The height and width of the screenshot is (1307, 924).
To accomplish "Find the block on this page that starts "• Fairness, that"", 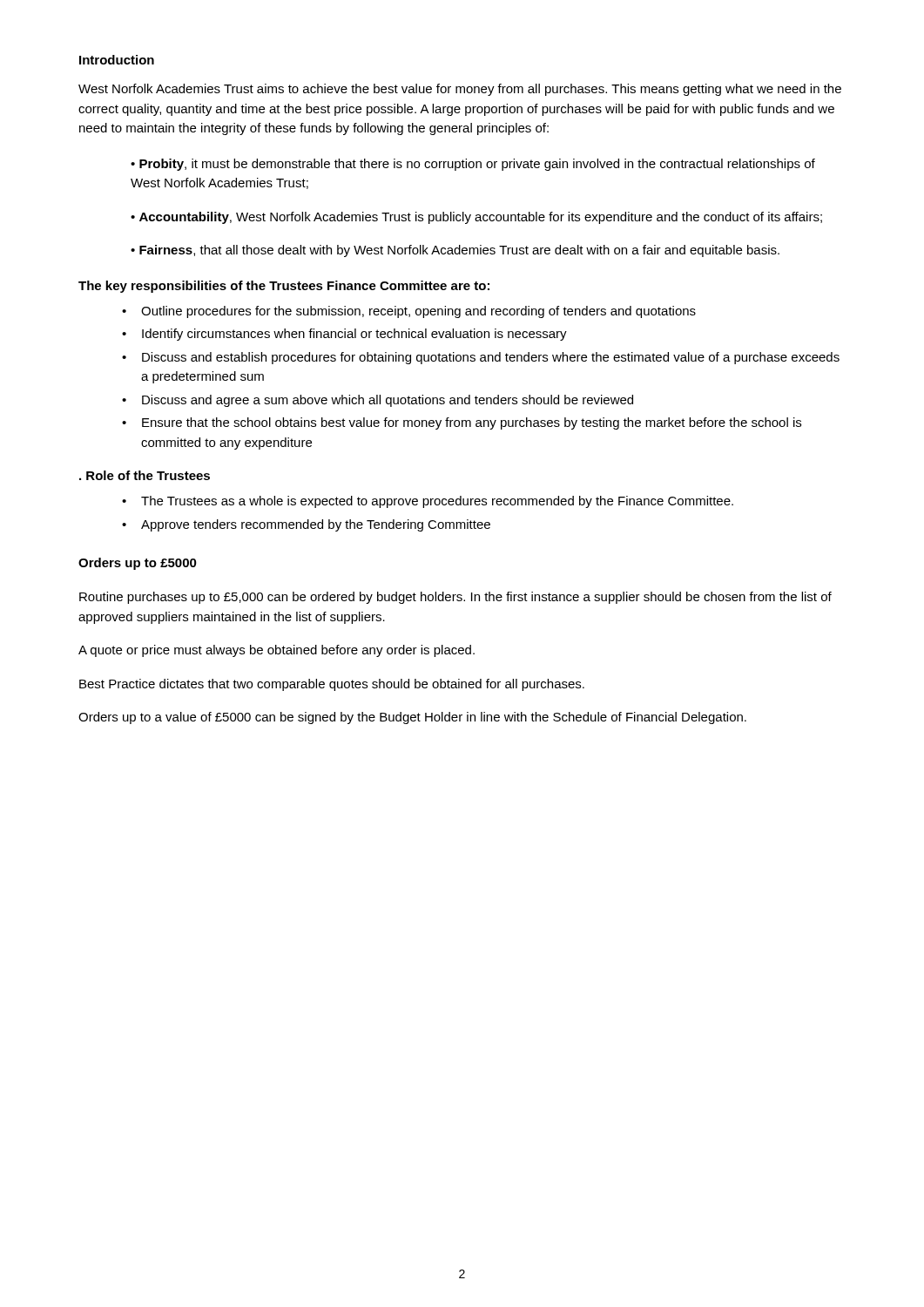I will pos(456,250).
